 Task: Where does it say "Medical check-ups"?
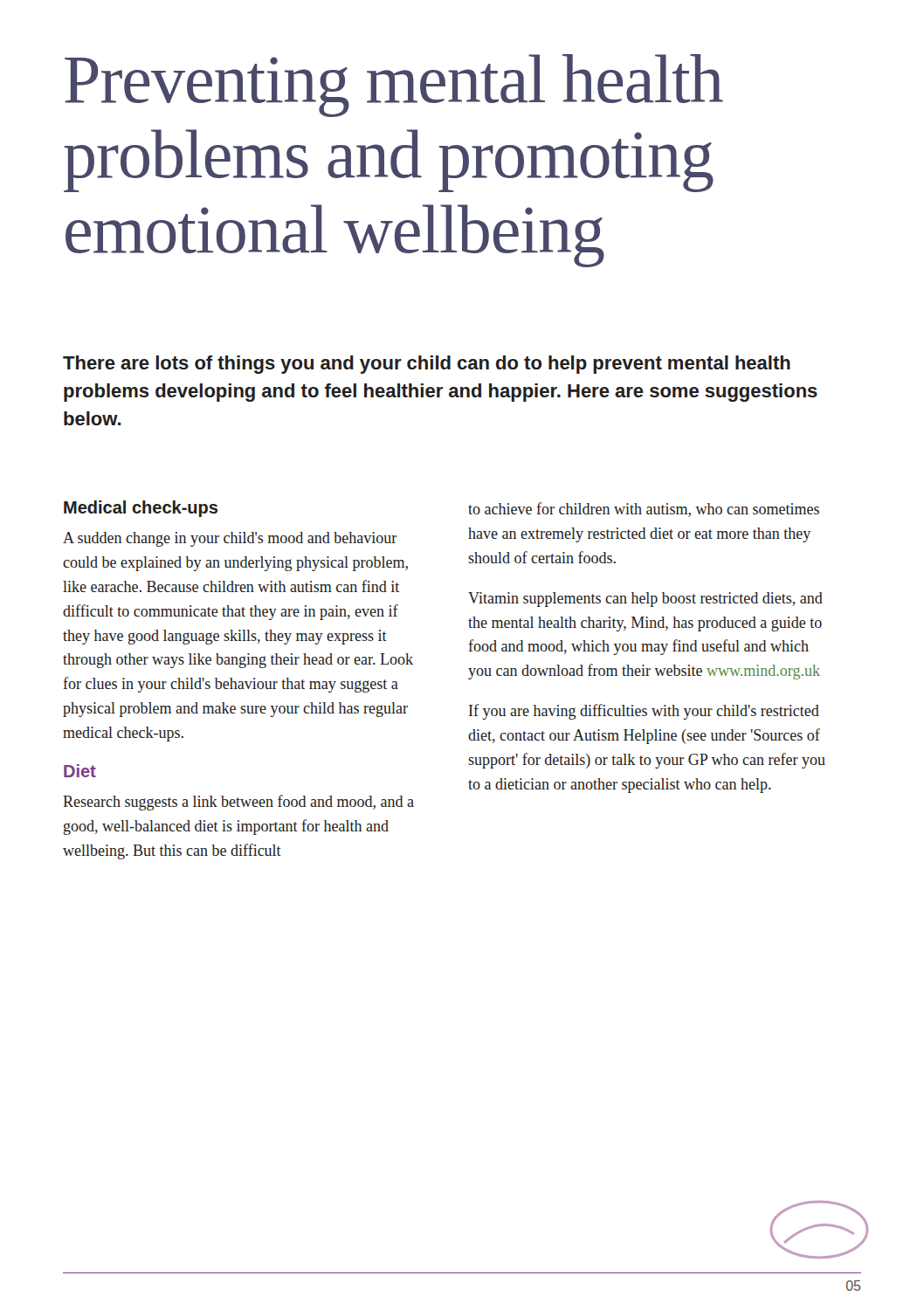point(141,509)
